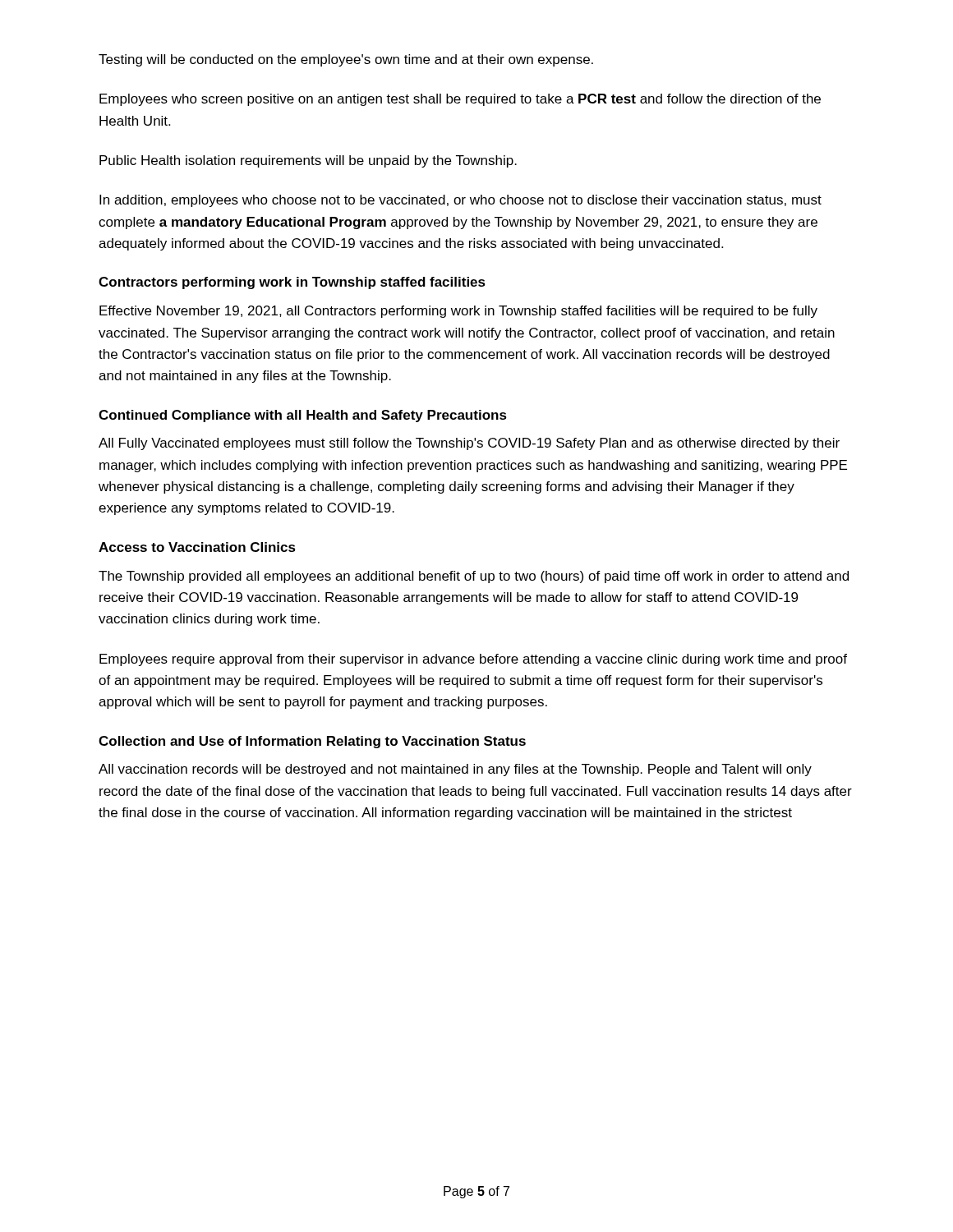Find the text block containing "Public Health isolation"
Image resolution: width=953 pixels, height=1232 pixels.
[308, 161]
